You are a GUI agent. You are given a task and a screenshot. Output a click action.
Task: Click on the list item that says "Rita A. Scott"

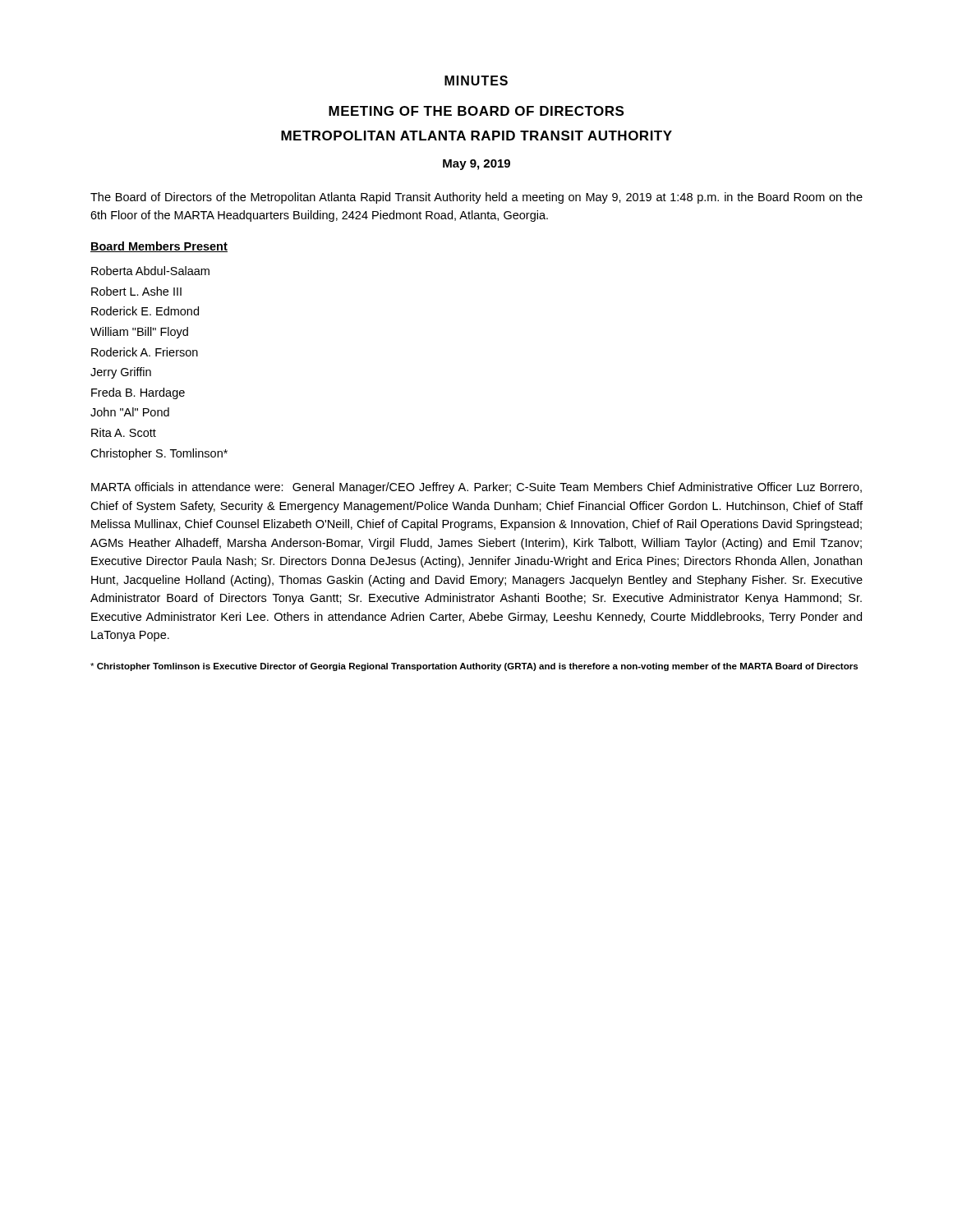pyautogui.click(x=123, y=433)
